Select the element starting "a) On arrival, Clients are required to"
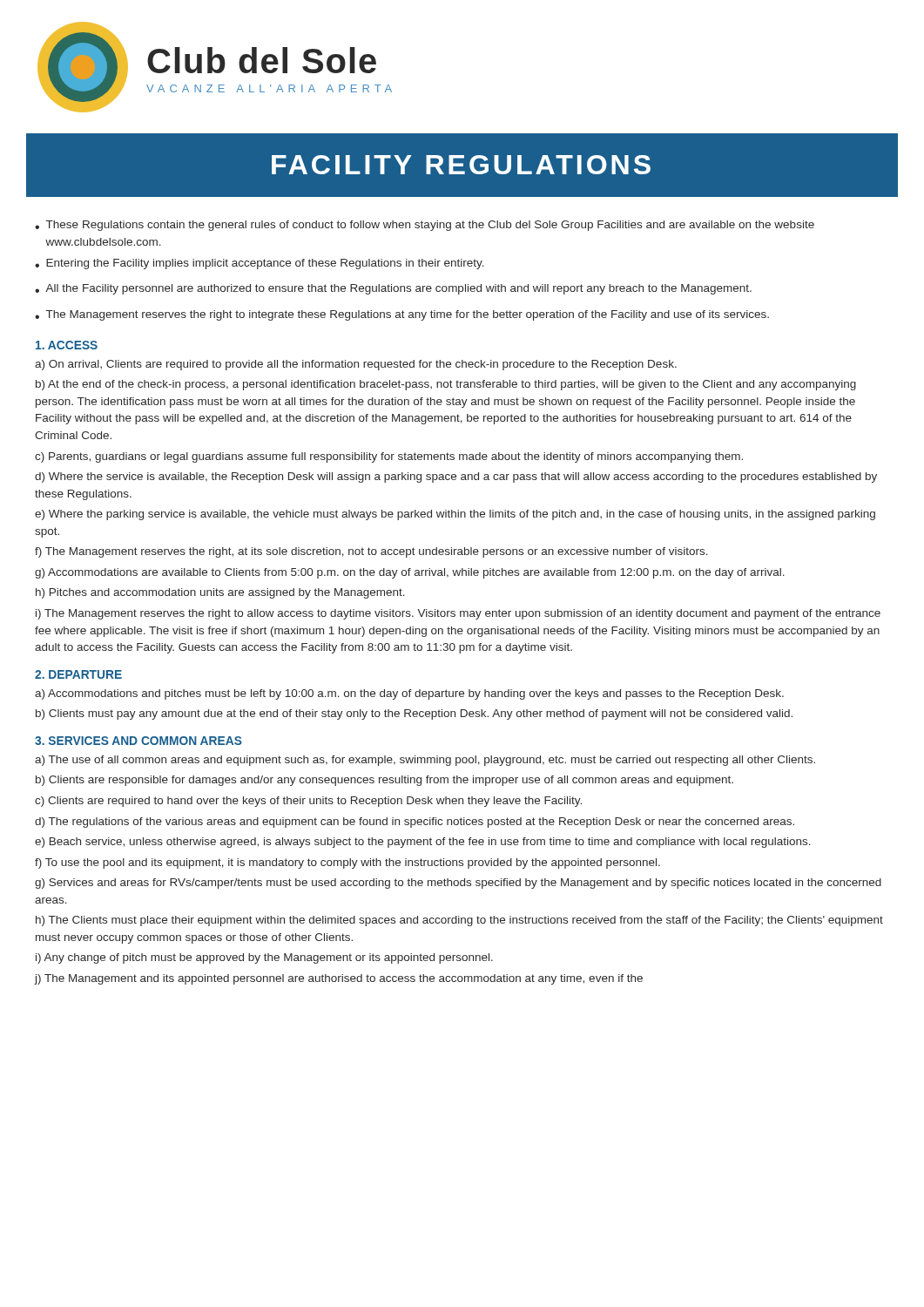The image size is (924, 1307). 462,506
